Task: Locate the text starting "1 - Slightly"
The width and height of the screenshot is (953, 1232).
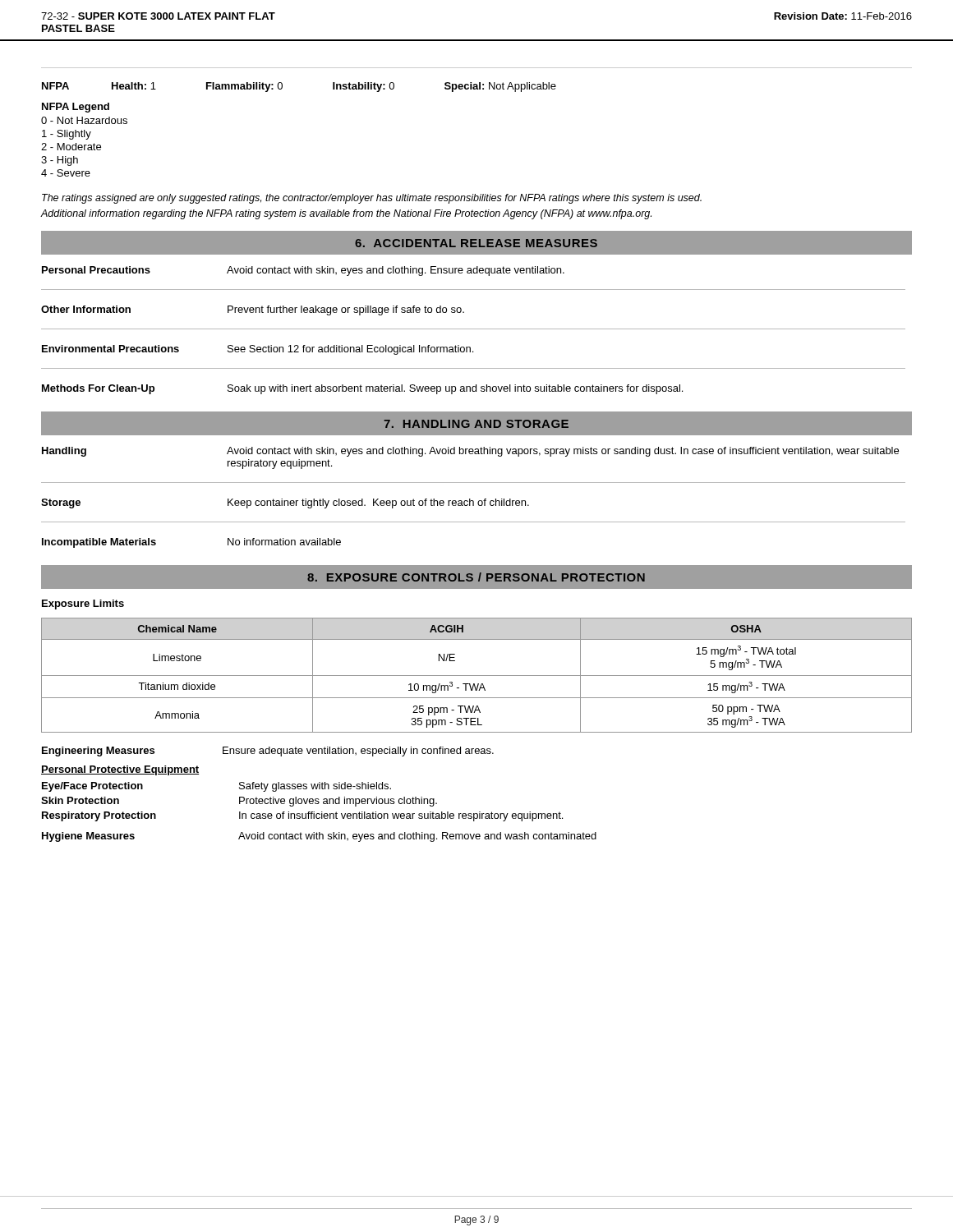Action: [x=66, y=133]
